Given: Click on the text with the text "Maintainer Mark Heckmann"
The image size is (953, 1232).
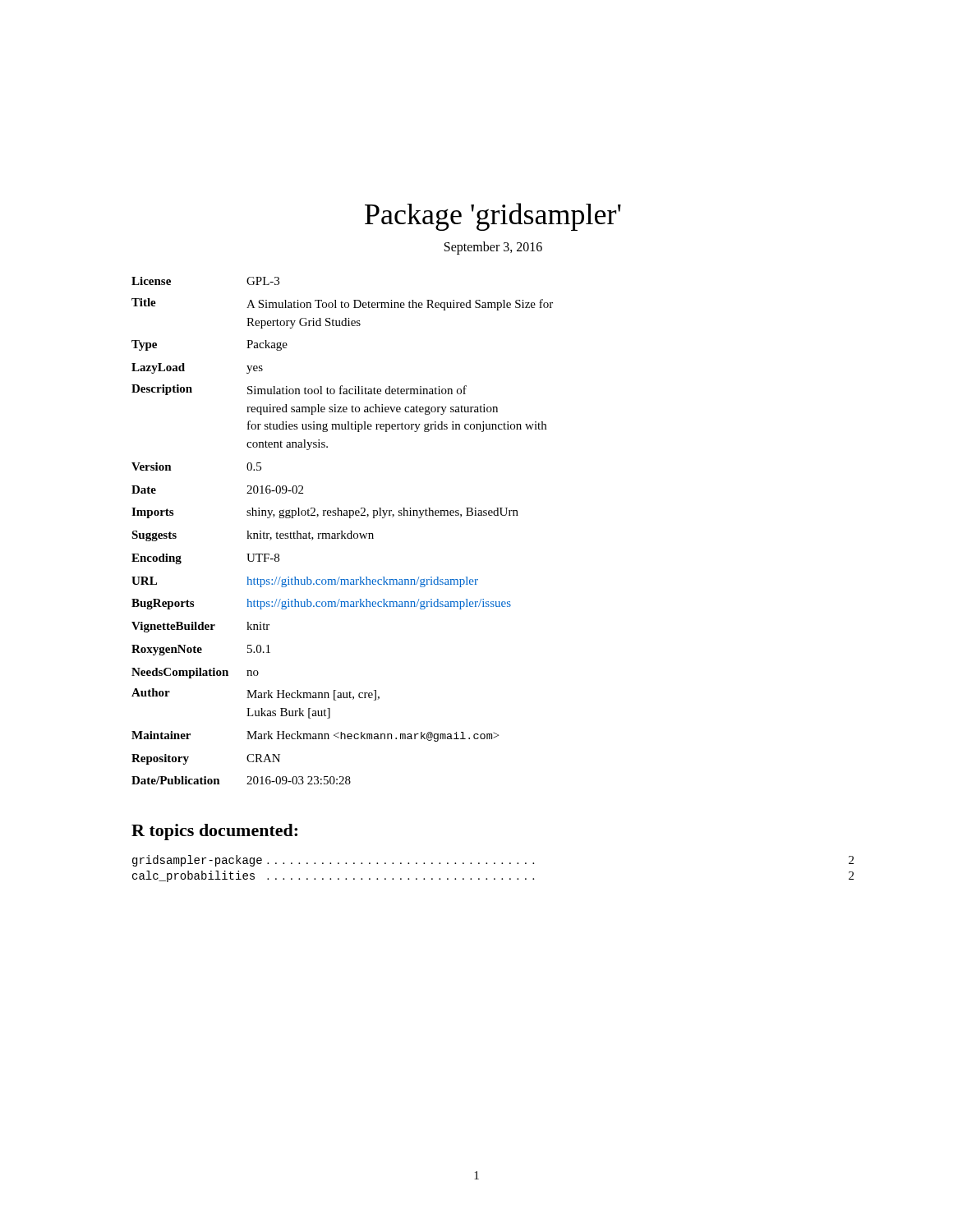Looking at the screenshot, I should [x=493, y=736].
